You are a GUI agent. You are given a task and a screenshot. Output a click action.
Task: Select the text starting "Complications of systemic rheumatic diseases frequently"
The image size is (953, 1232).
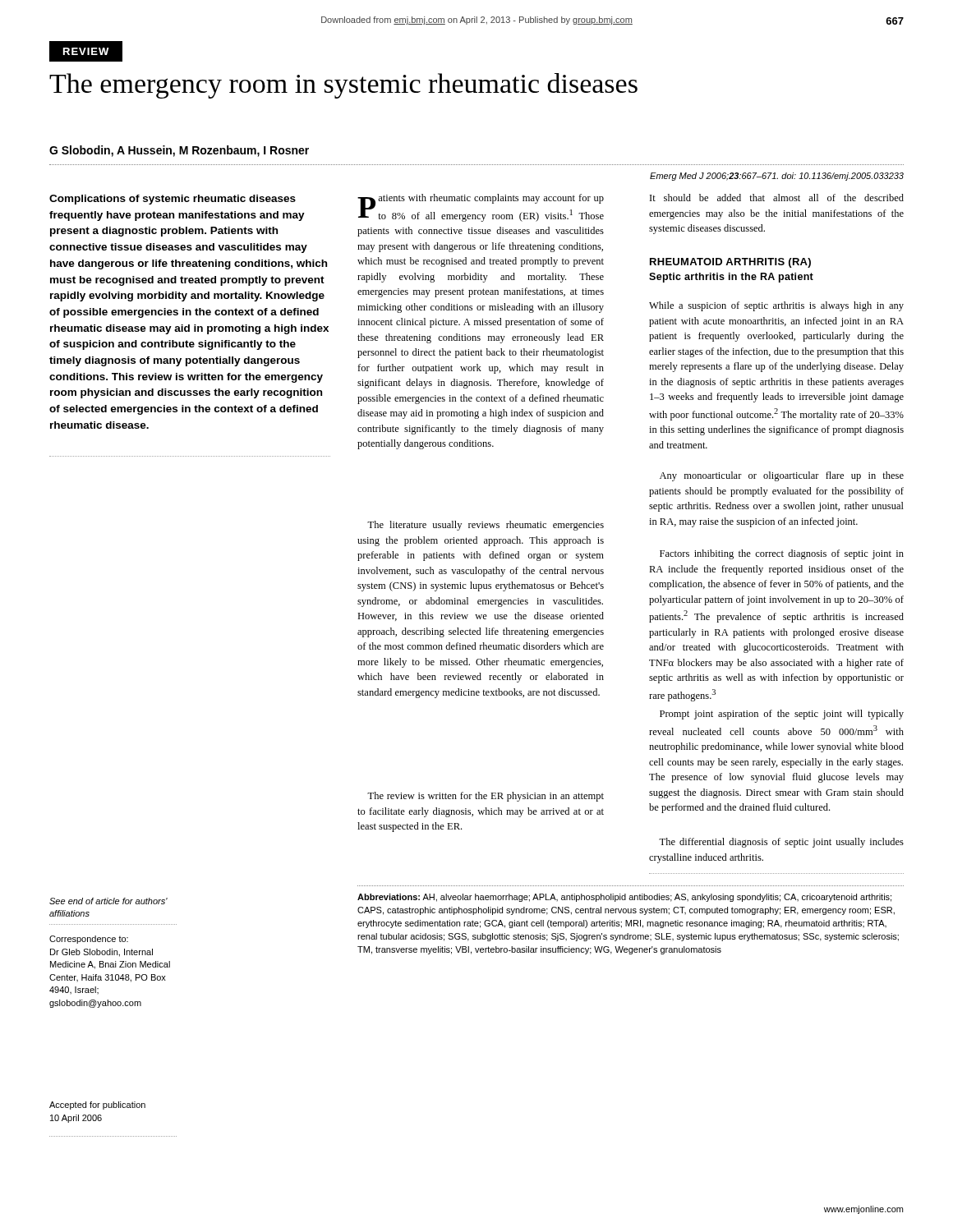pyautogui.click(x=189, y=312)
